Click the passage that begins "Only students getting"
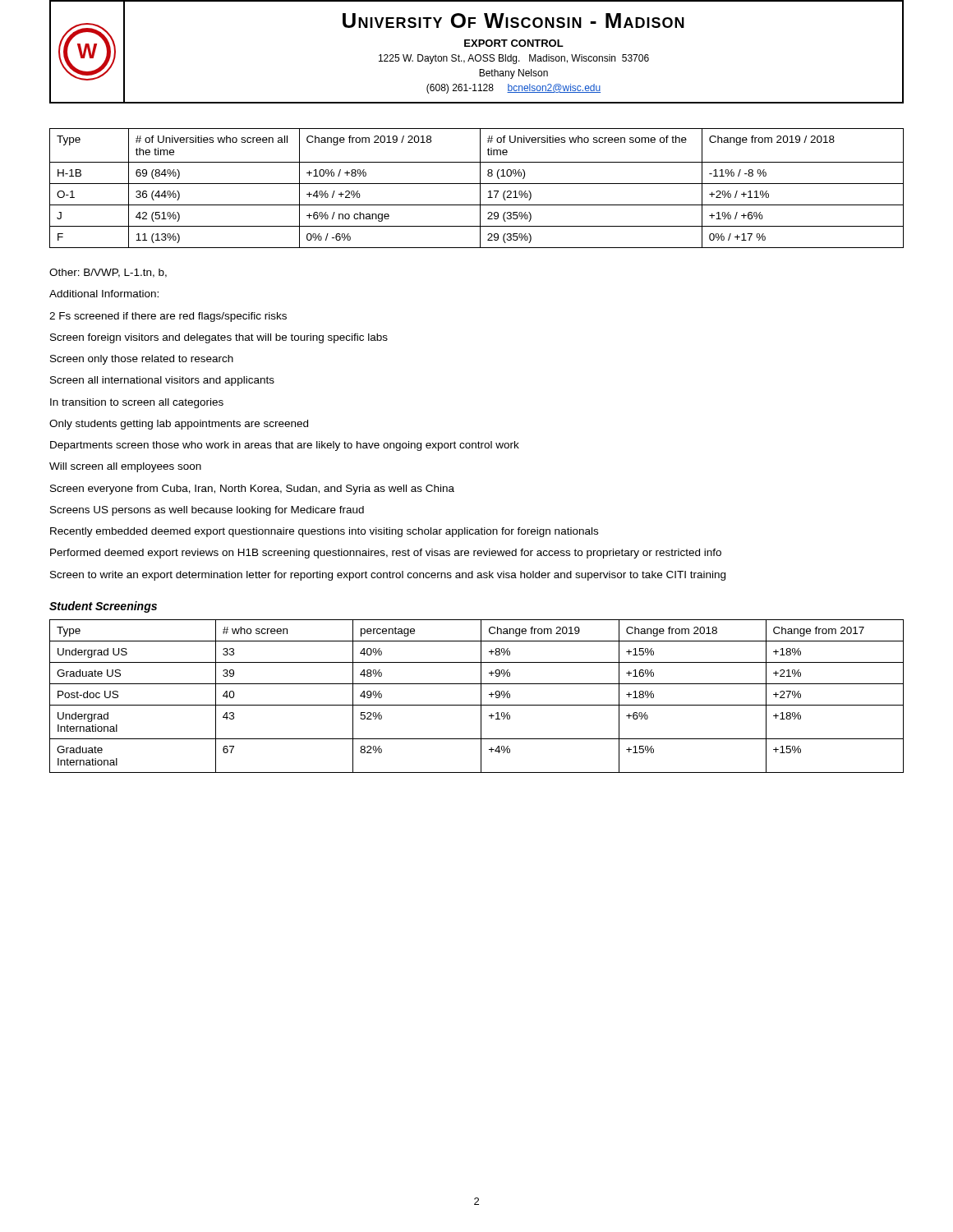The height and width of the screenshot is (1232, 953). (x=179, y=423)
